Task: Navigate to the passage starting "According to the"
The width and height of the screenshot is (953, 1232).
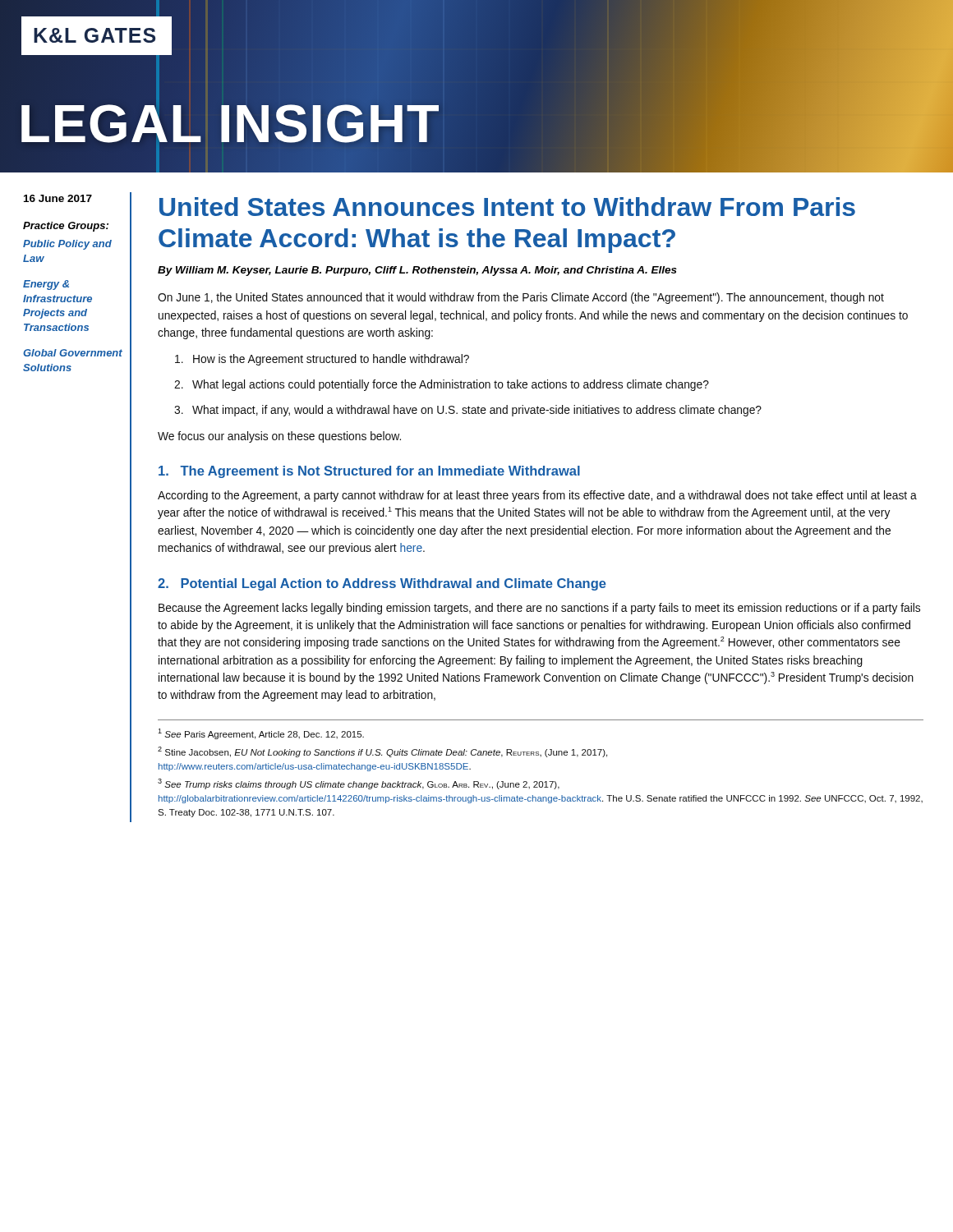Action: [x=537, y=522]
